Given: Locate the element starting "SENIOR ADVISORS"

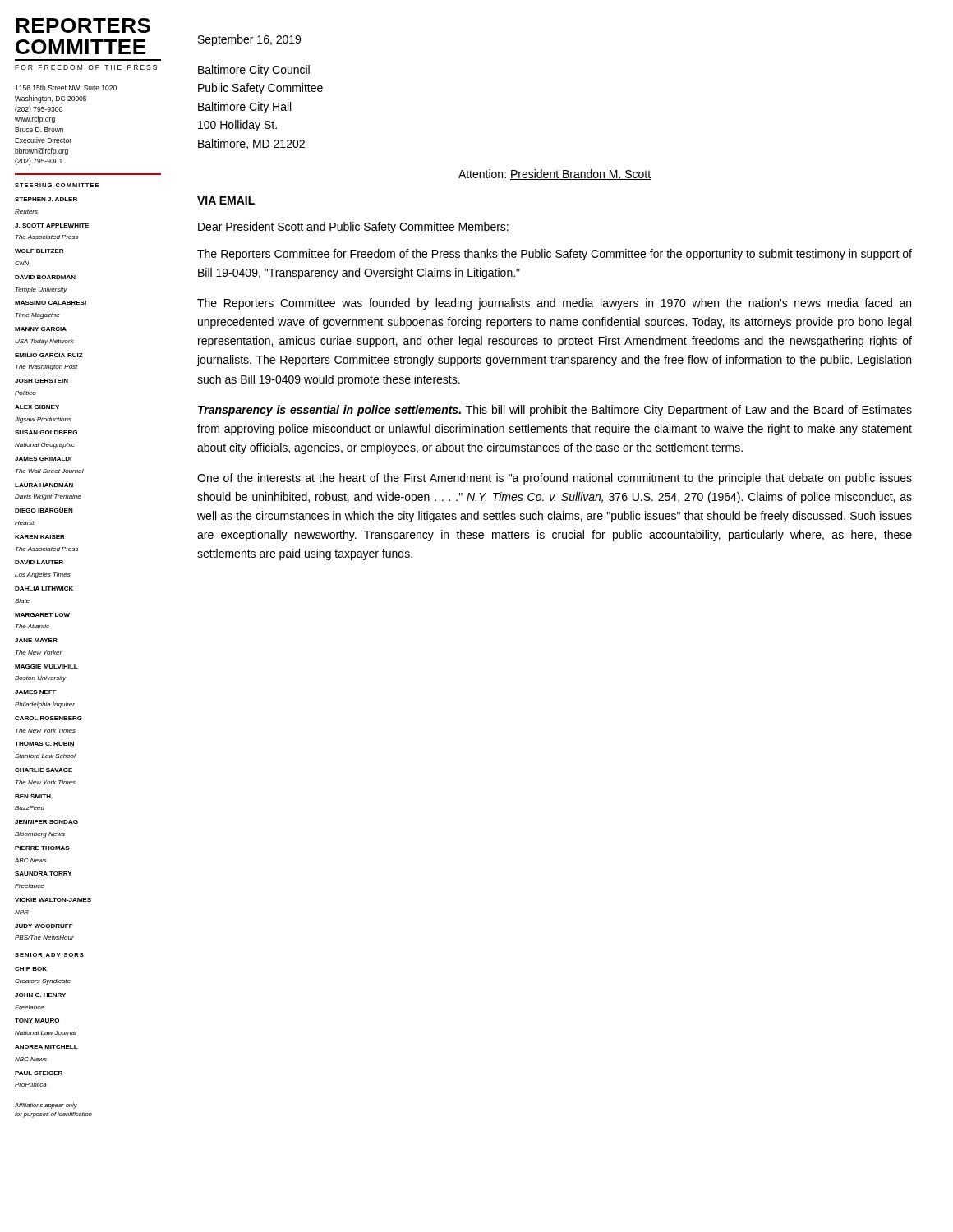Looking at the screenshot, I should click(x=50, y=955).
